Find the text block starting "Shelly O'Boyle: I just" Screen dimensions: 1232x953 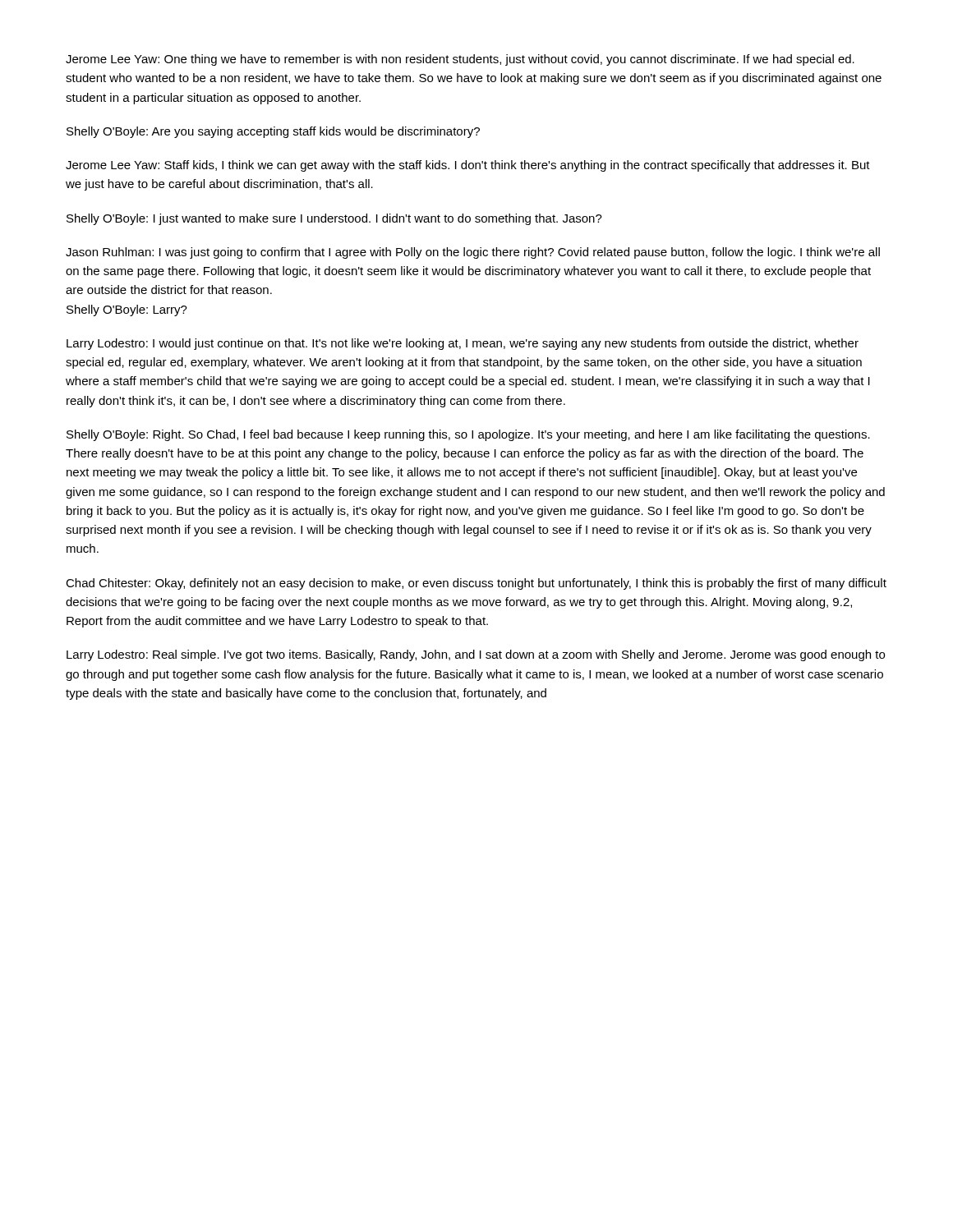334,218
